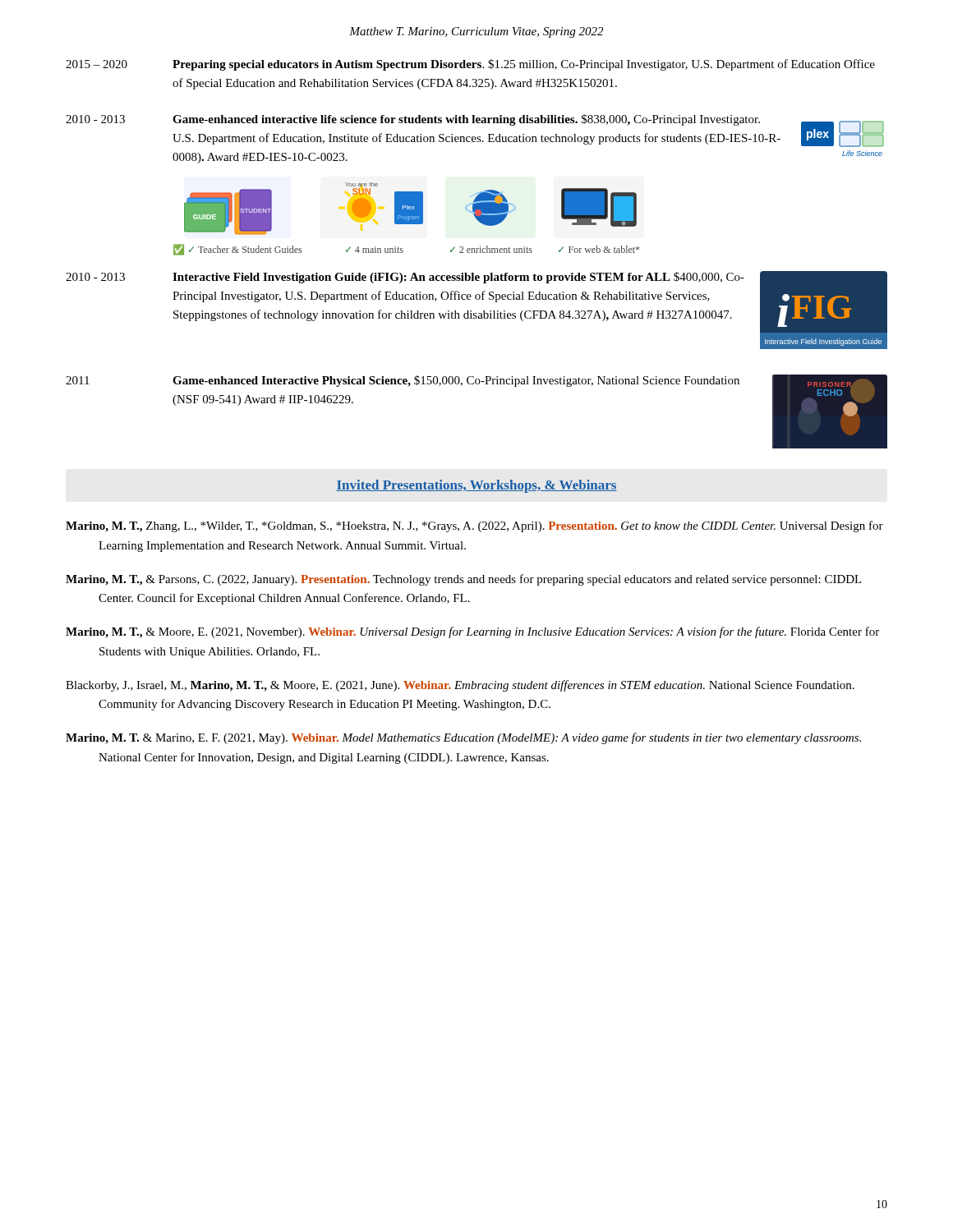953x1232 pixels.
Task: Locate the block of text that opens with "Marino, M. T. &"
Action: (464, 747)
